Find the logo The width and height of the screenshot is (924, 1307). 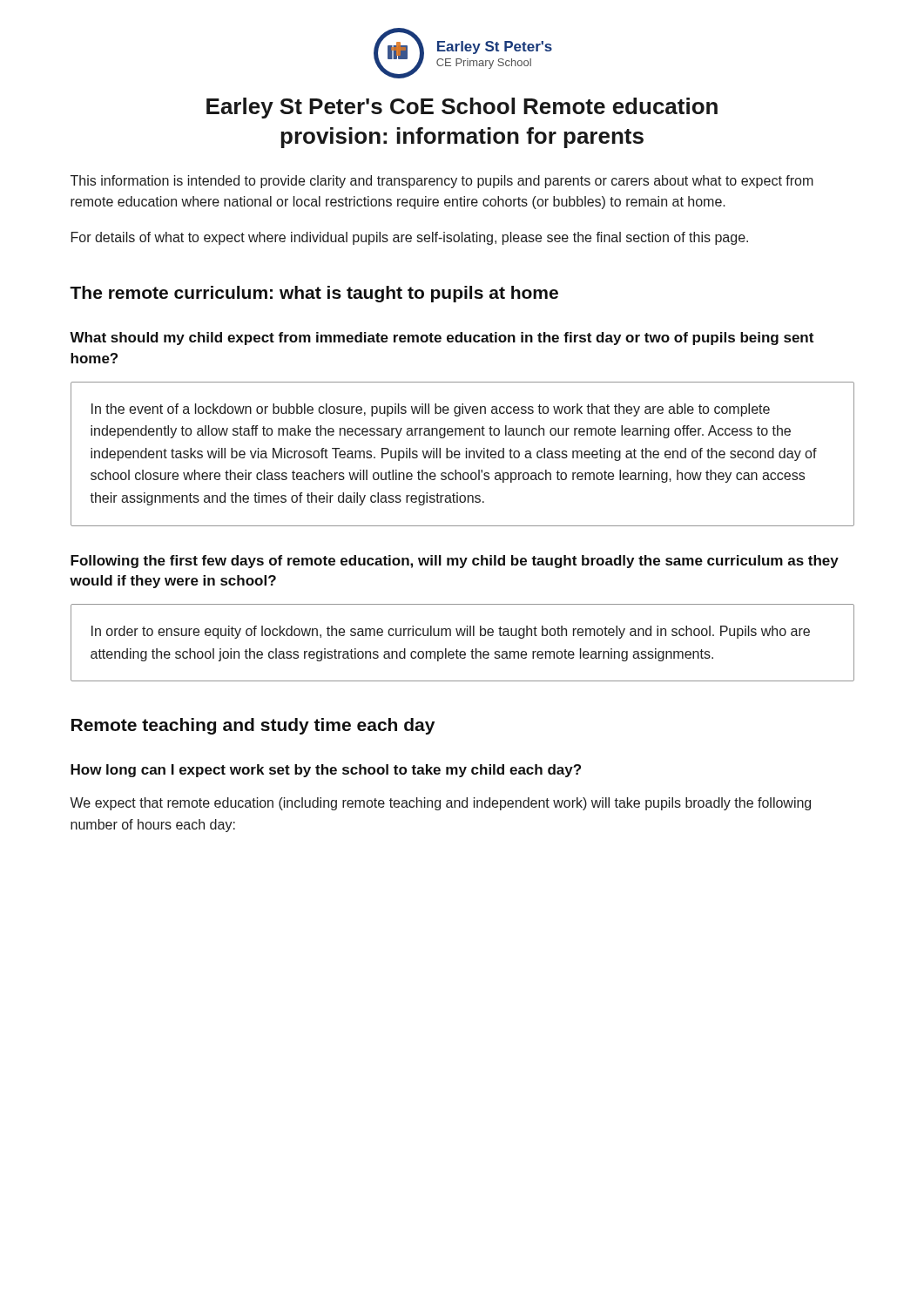[462, 55]
